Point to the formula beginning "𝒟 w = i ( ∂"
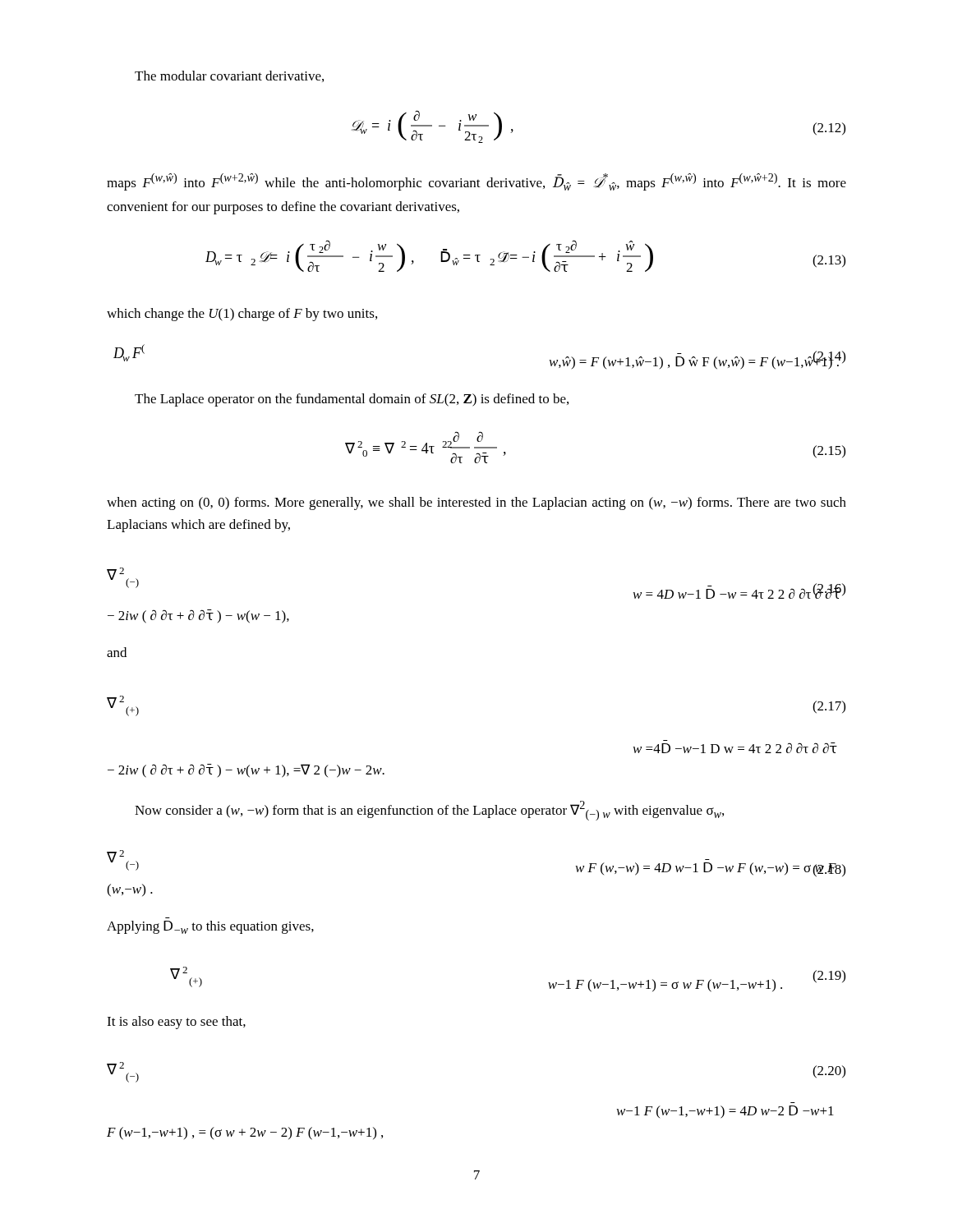This screenshot has height=1232, width=953. coord(421,126)
